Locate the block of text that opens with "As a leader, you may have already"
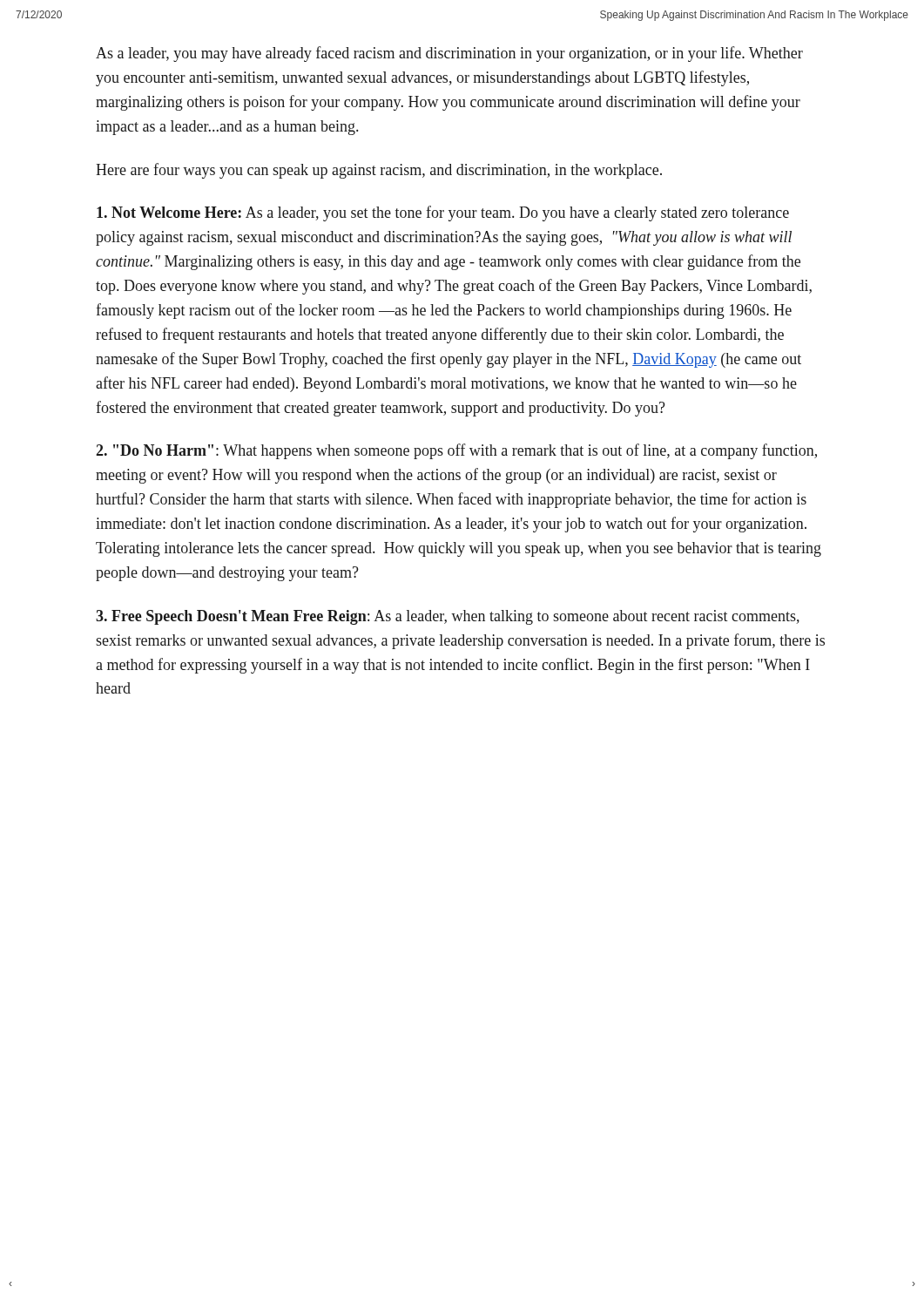 pos(449,90)
